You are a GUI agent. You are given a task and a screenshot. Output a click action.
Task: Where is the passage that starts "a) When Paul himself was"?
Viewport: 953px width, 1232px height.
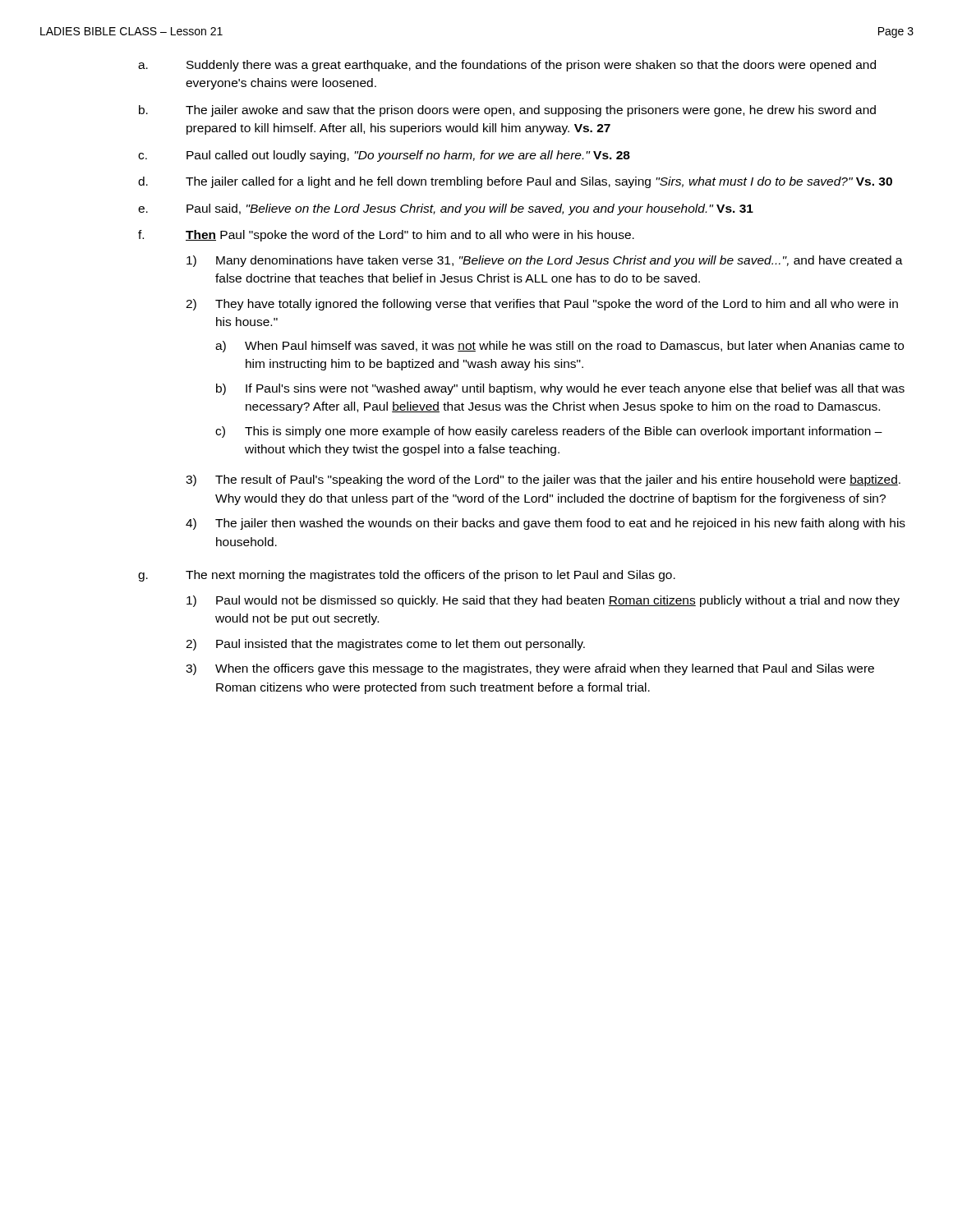[x=564, y=355]
